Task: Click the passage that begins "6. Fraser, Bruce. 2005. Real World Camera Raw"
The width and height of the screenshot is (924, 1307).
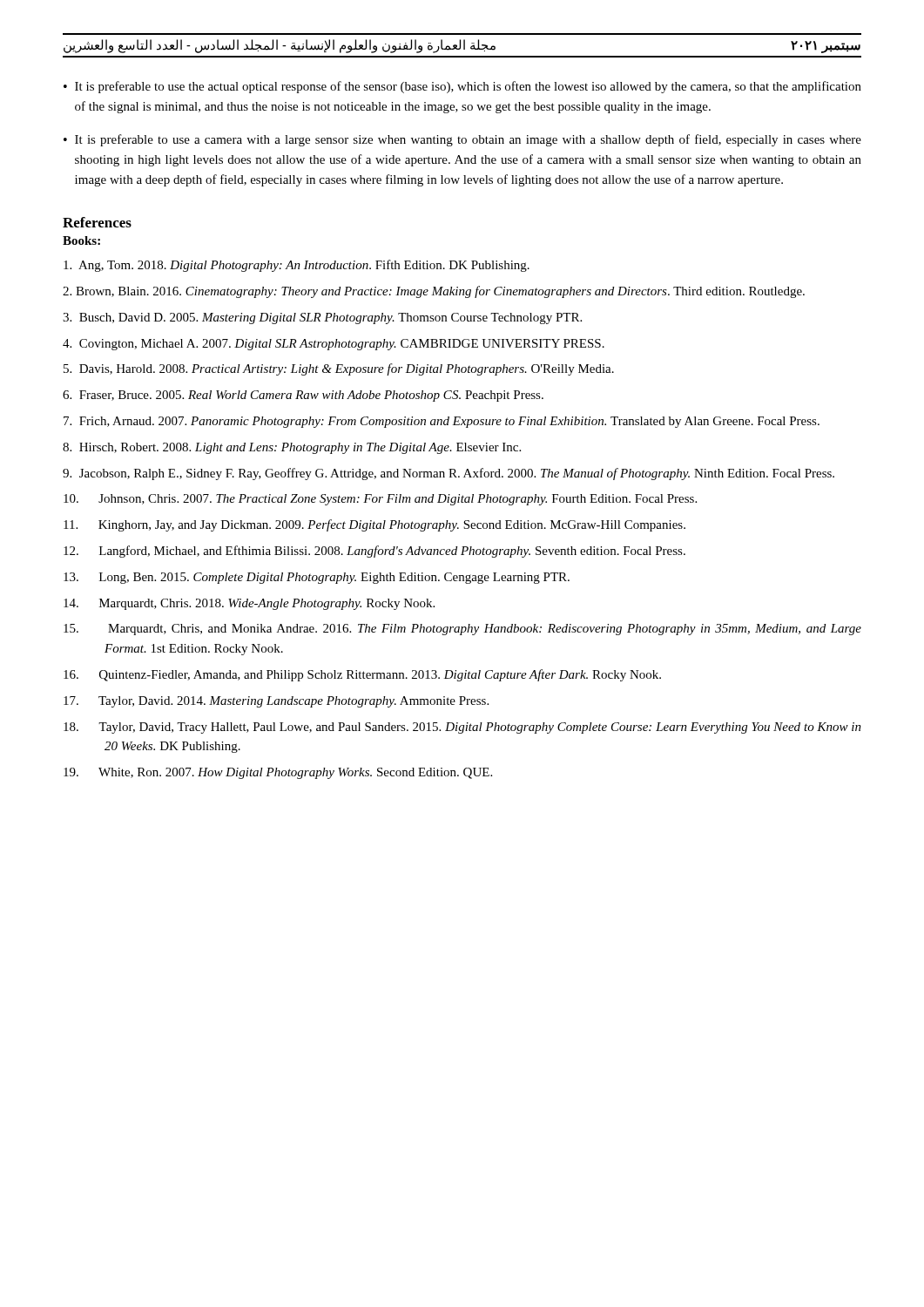Action: [x=303, y=395]
